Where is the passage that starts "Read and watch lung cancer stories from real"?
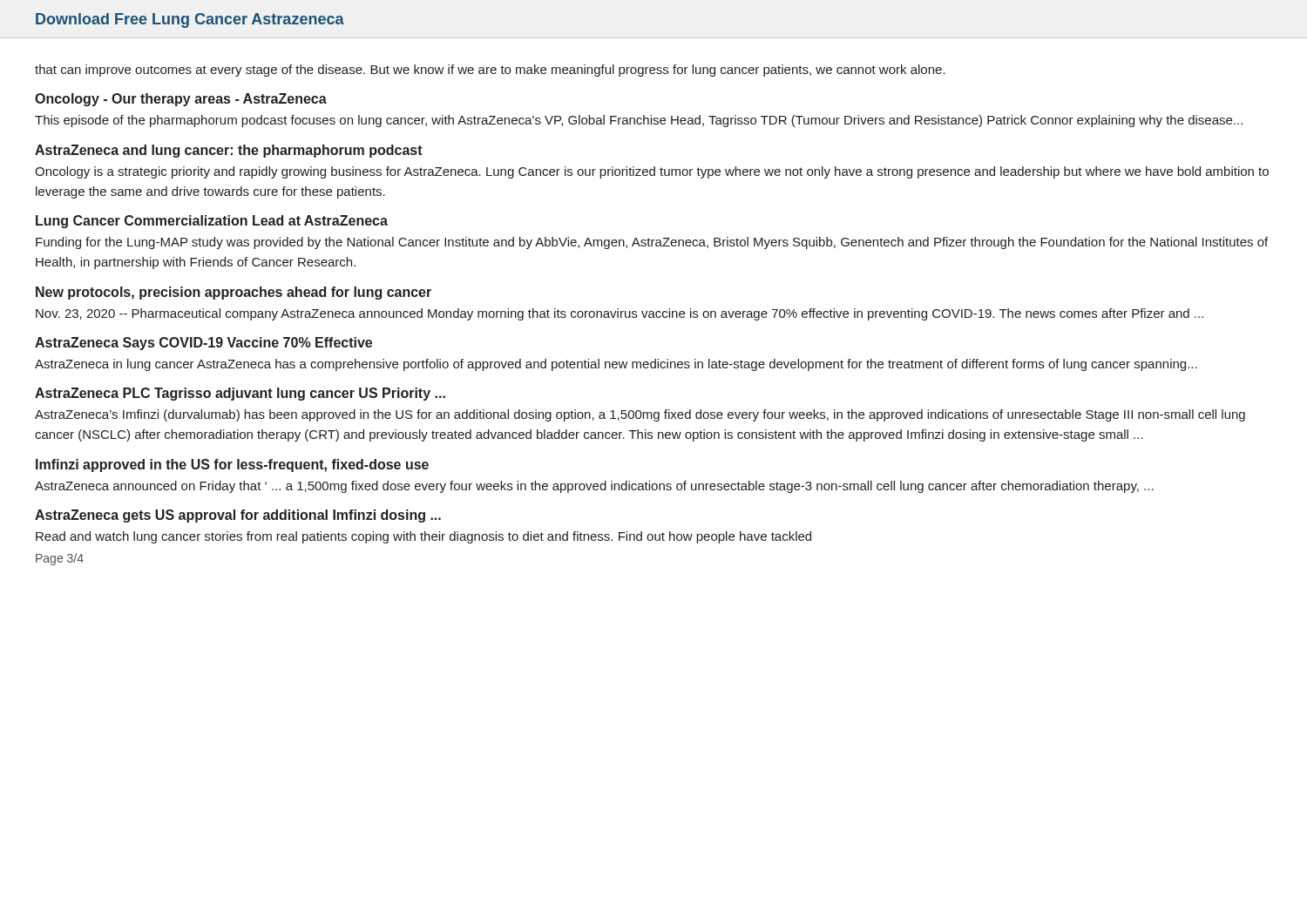This screenshot has width=1307, height=924. pos(424,536)
